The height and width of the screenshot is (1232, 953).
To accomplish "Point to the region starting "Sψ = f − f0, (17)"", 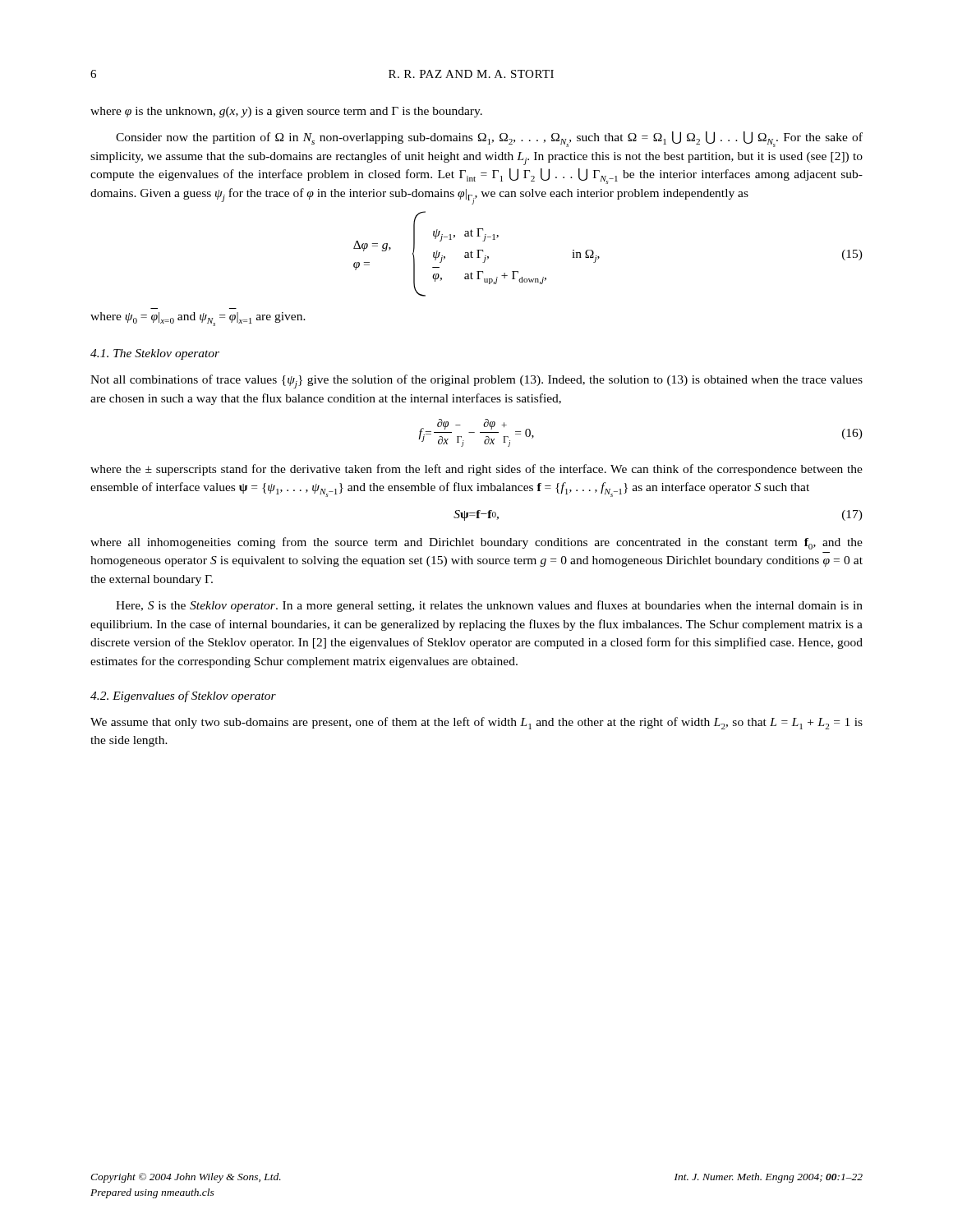I will tap(476, 514).
